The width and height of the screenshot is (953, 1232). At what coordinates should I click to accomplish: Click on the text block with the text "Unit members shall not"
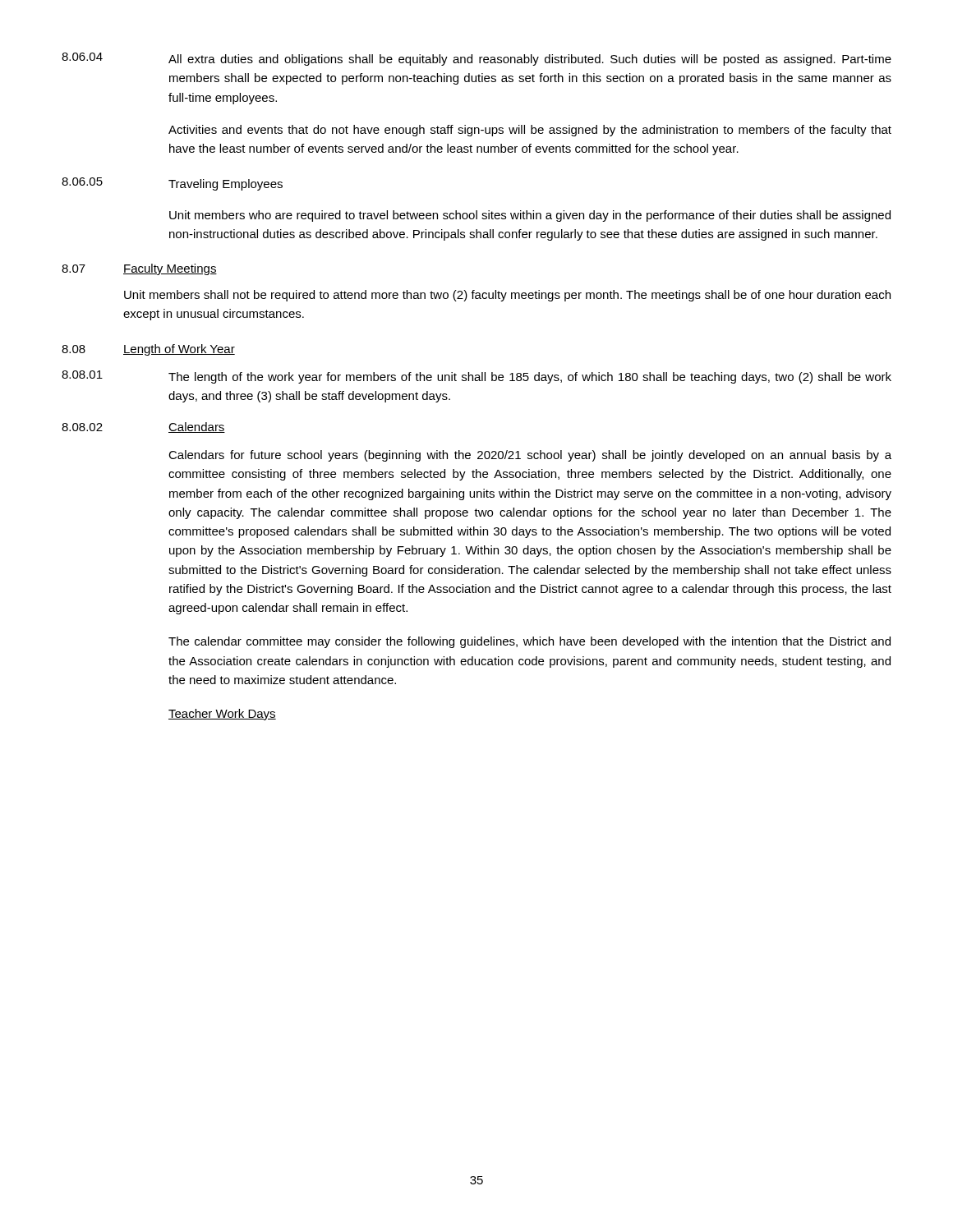click(x=507, y=304)
